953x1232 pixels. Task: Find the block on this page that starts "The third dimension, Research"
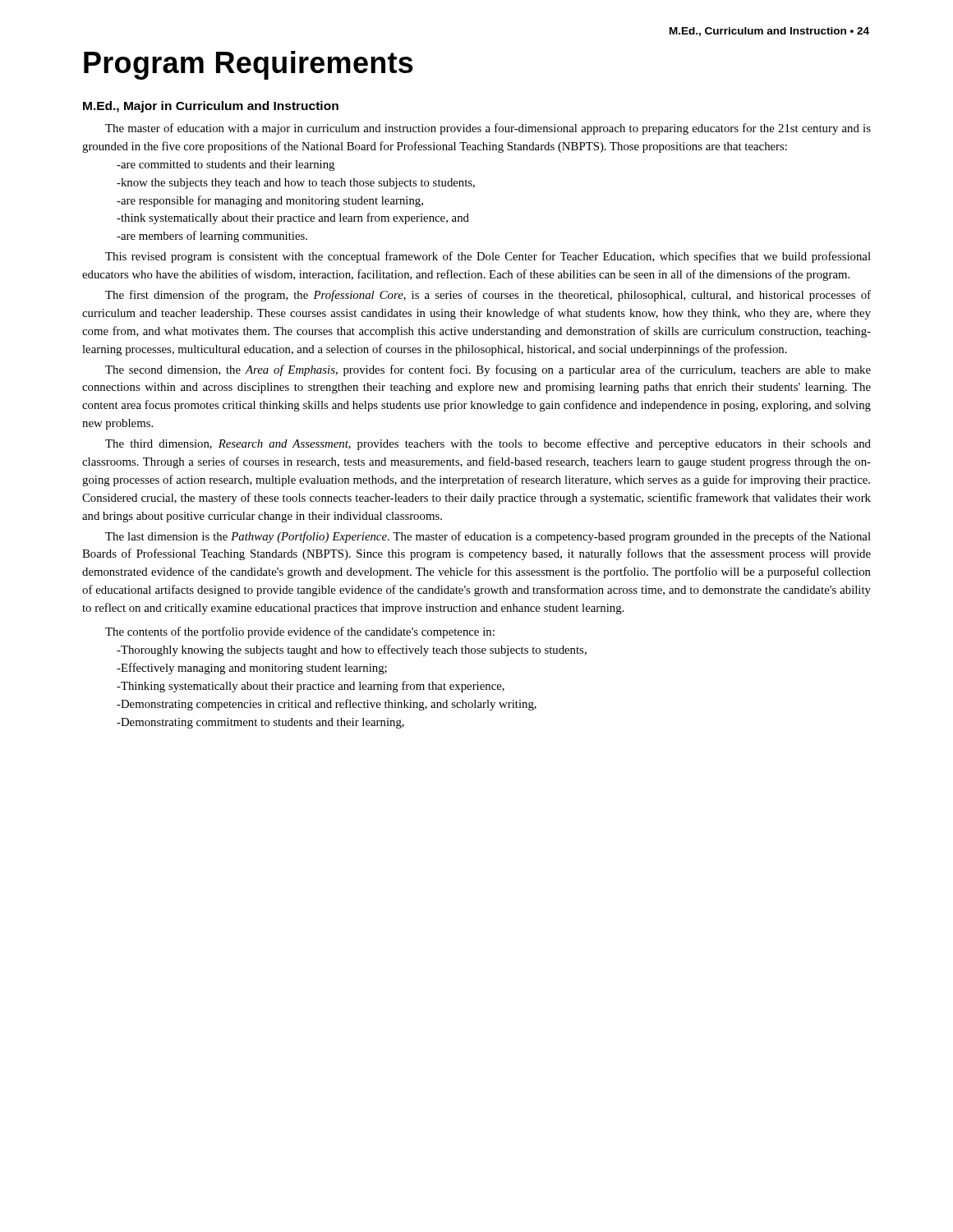click(x=476, y=480)
